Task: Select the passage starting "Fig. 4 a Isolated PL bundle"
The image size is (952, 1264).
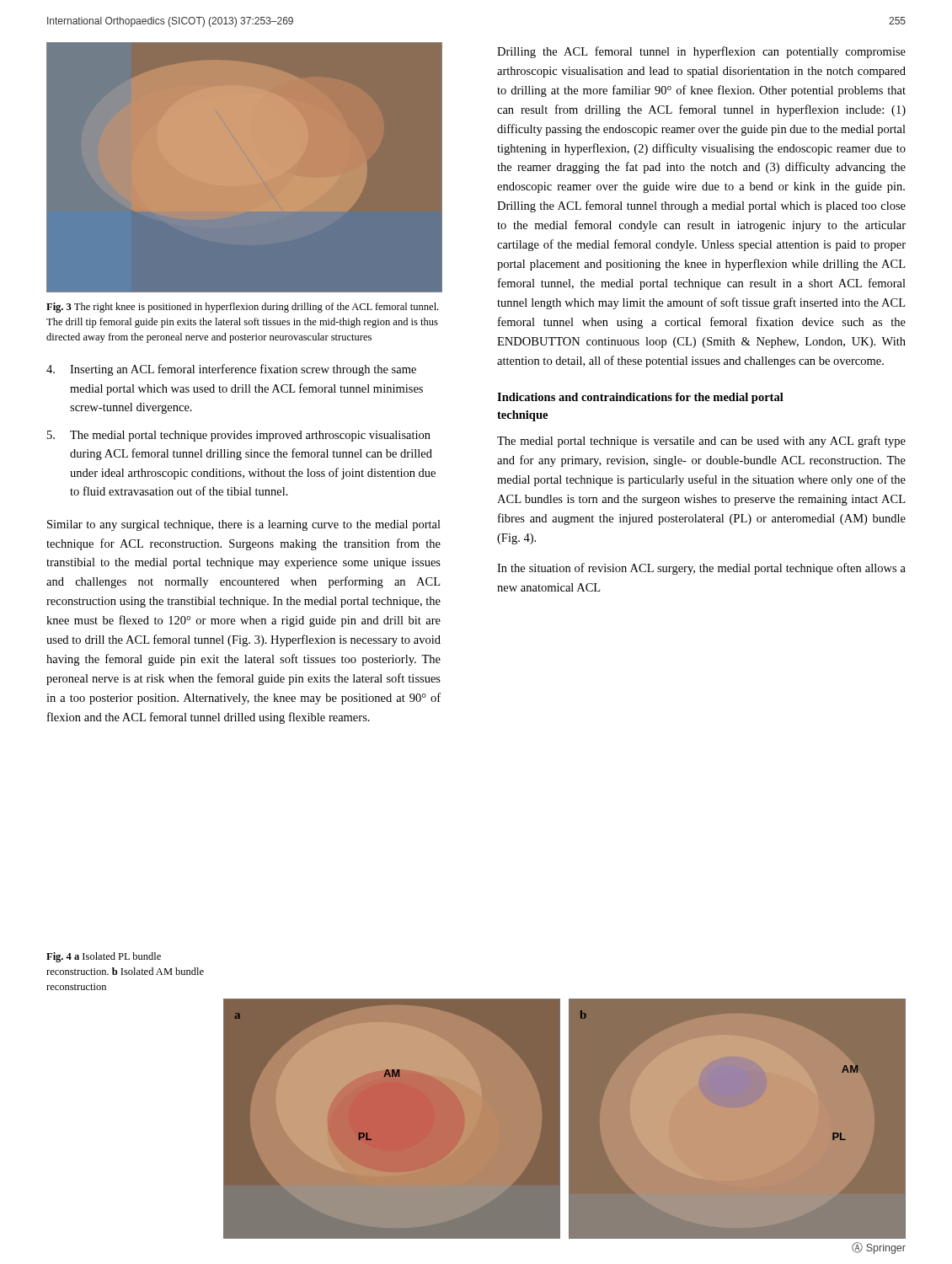Action: [125, 971]
